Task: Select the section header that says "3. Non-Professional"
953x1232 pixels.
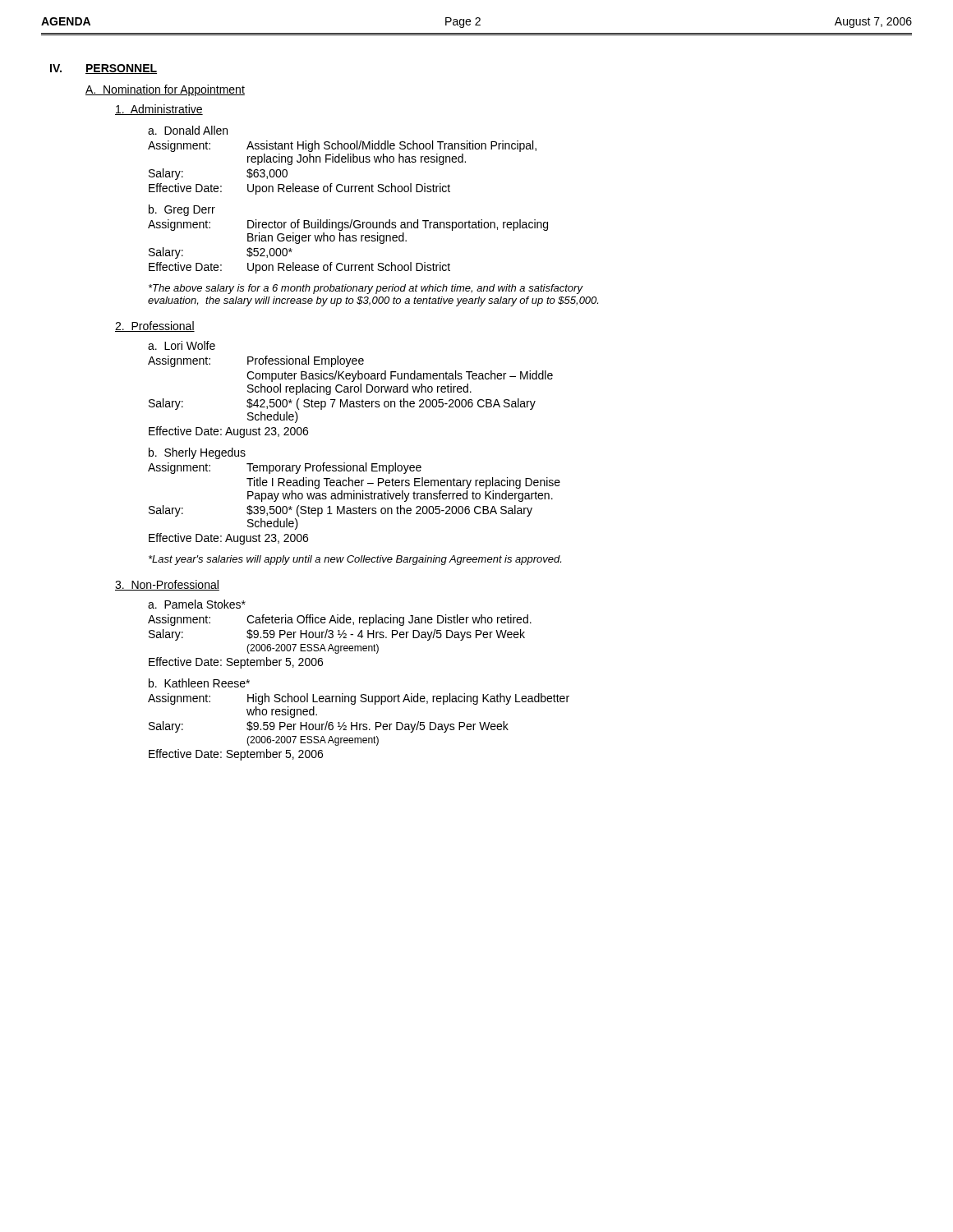Action: click(x=167, y=585)
